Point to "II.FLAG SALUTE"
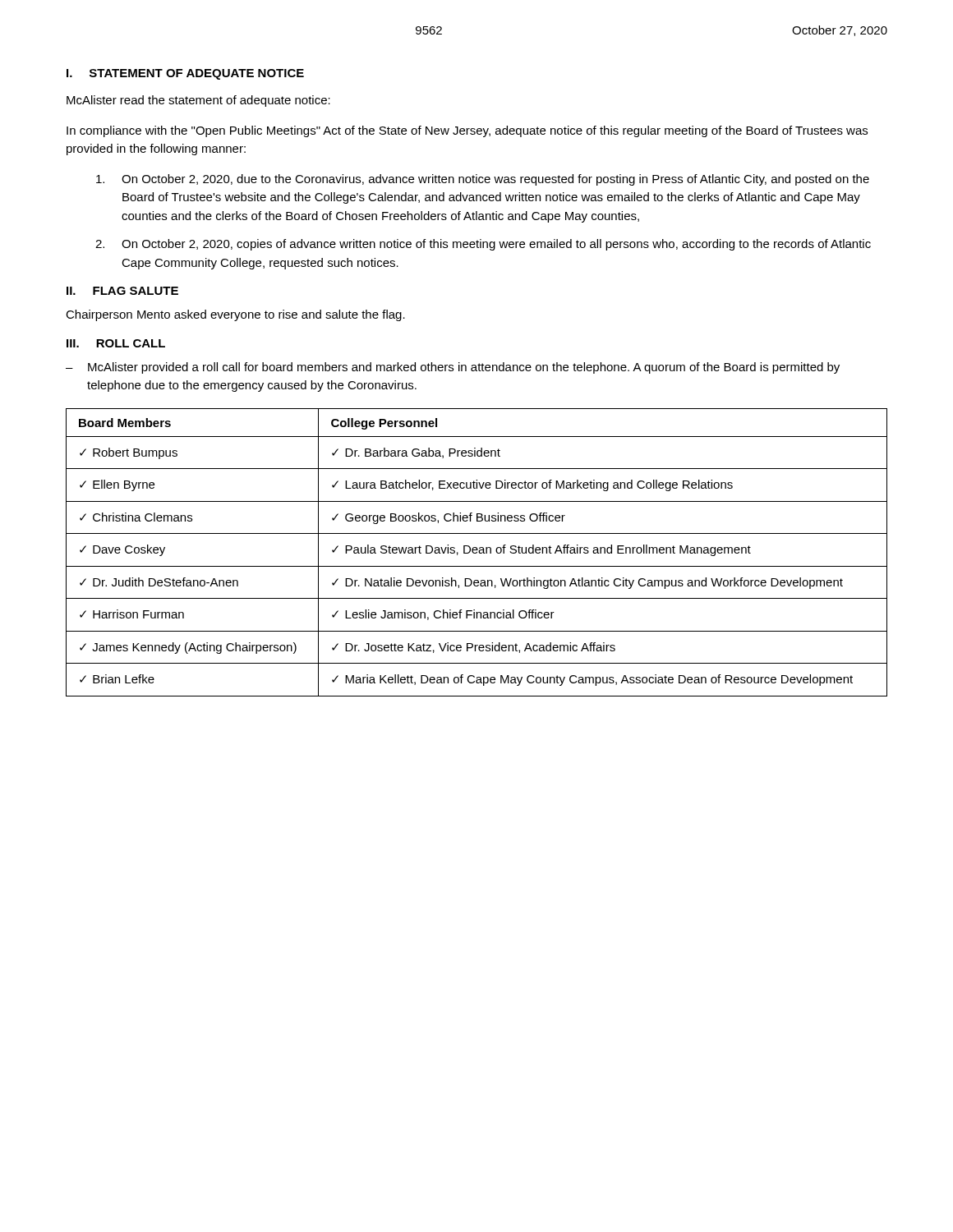Screen dimensions: 1232x953 point(122,290)
